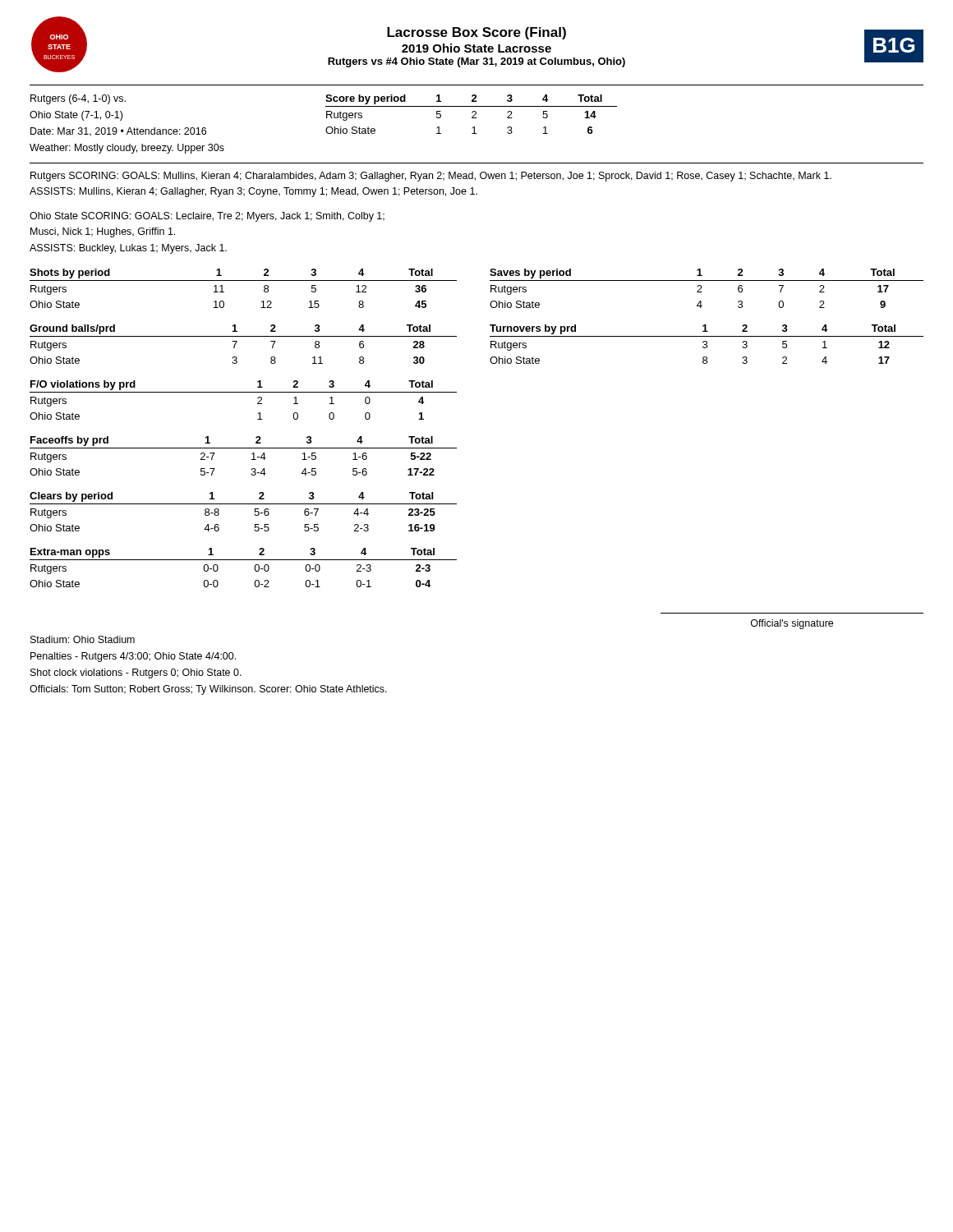
Task: Find the table that mentions "Score by period"
Action: click(624, 114)
